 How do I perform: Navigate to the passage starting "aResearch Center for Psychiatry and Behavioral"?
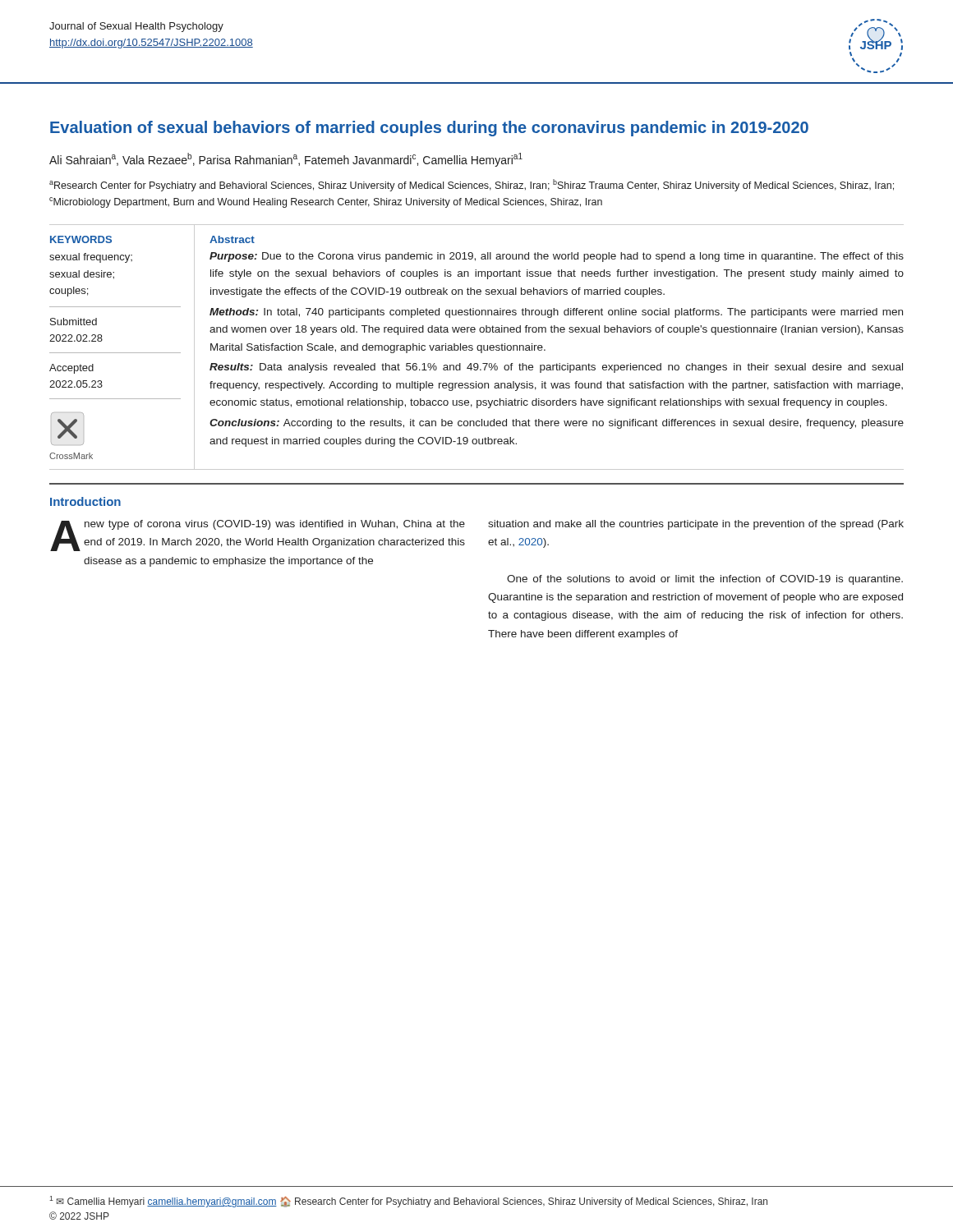coord(472,193)
